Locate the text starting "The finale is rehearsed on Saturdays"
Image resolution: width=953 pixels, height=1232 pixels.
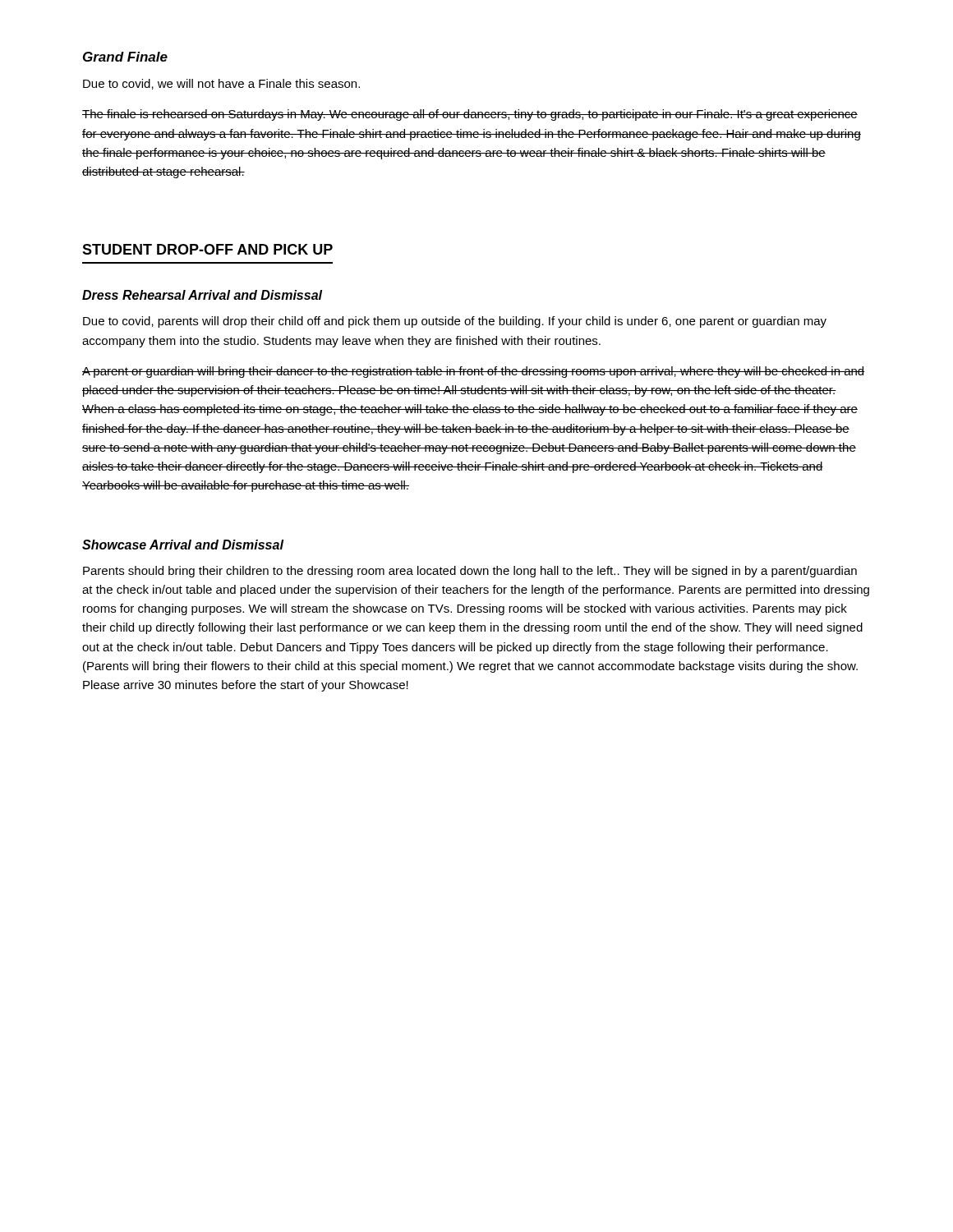pos(471,143)
